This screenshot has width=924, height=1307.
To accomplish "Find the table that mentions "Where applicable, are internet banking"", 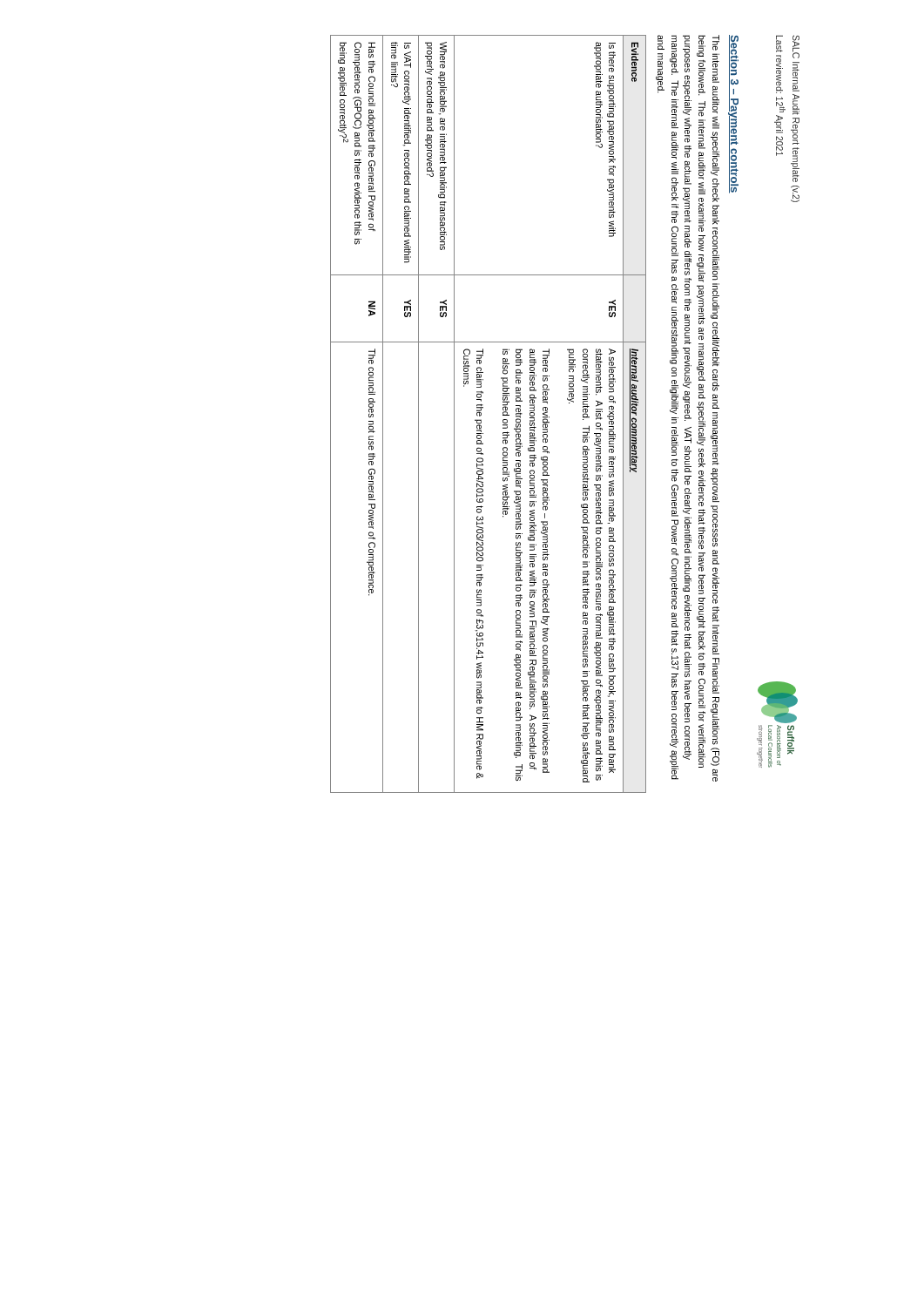I will (323, 414).
